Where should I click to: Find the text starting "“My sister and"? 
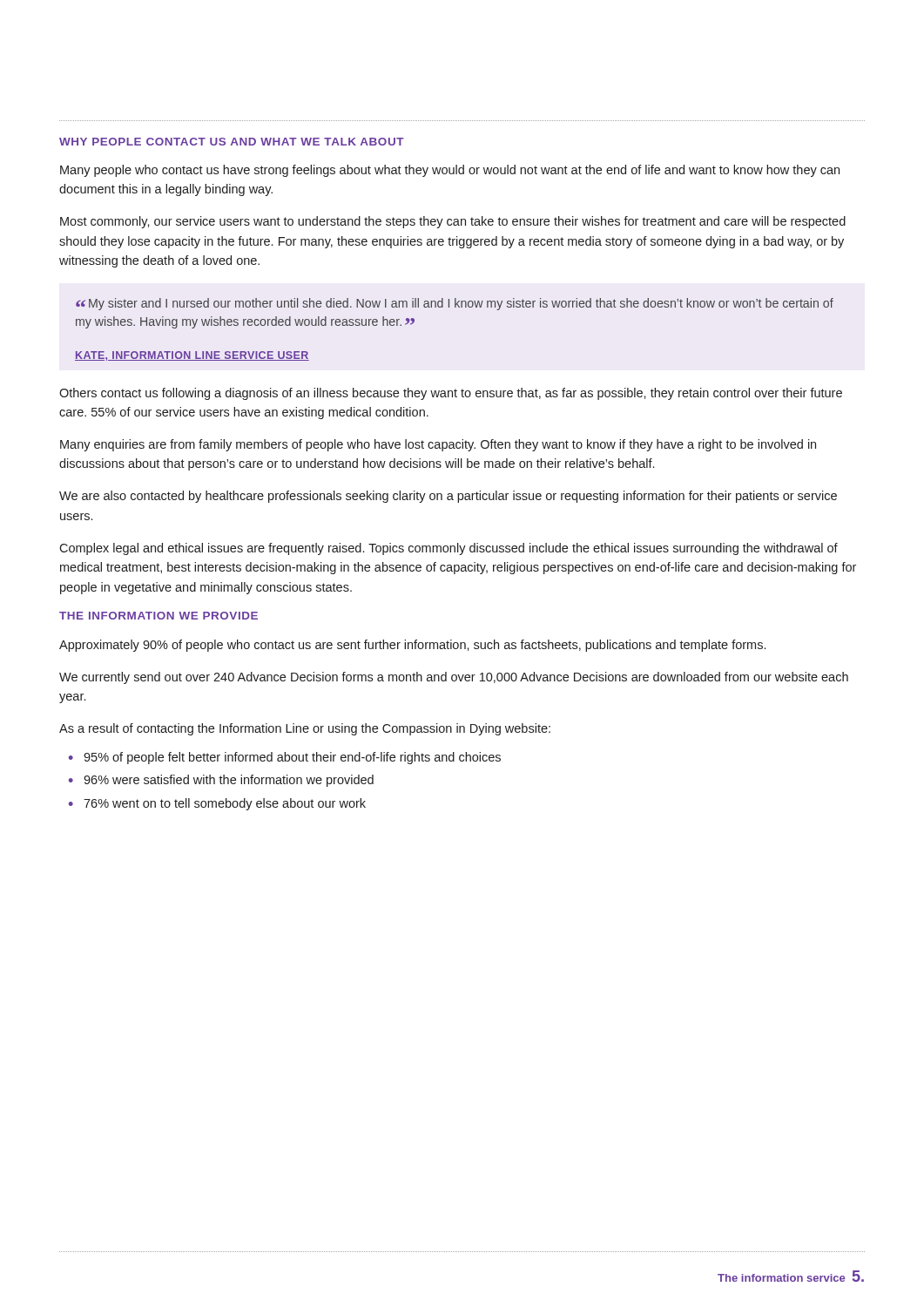[x=462, y=312]
